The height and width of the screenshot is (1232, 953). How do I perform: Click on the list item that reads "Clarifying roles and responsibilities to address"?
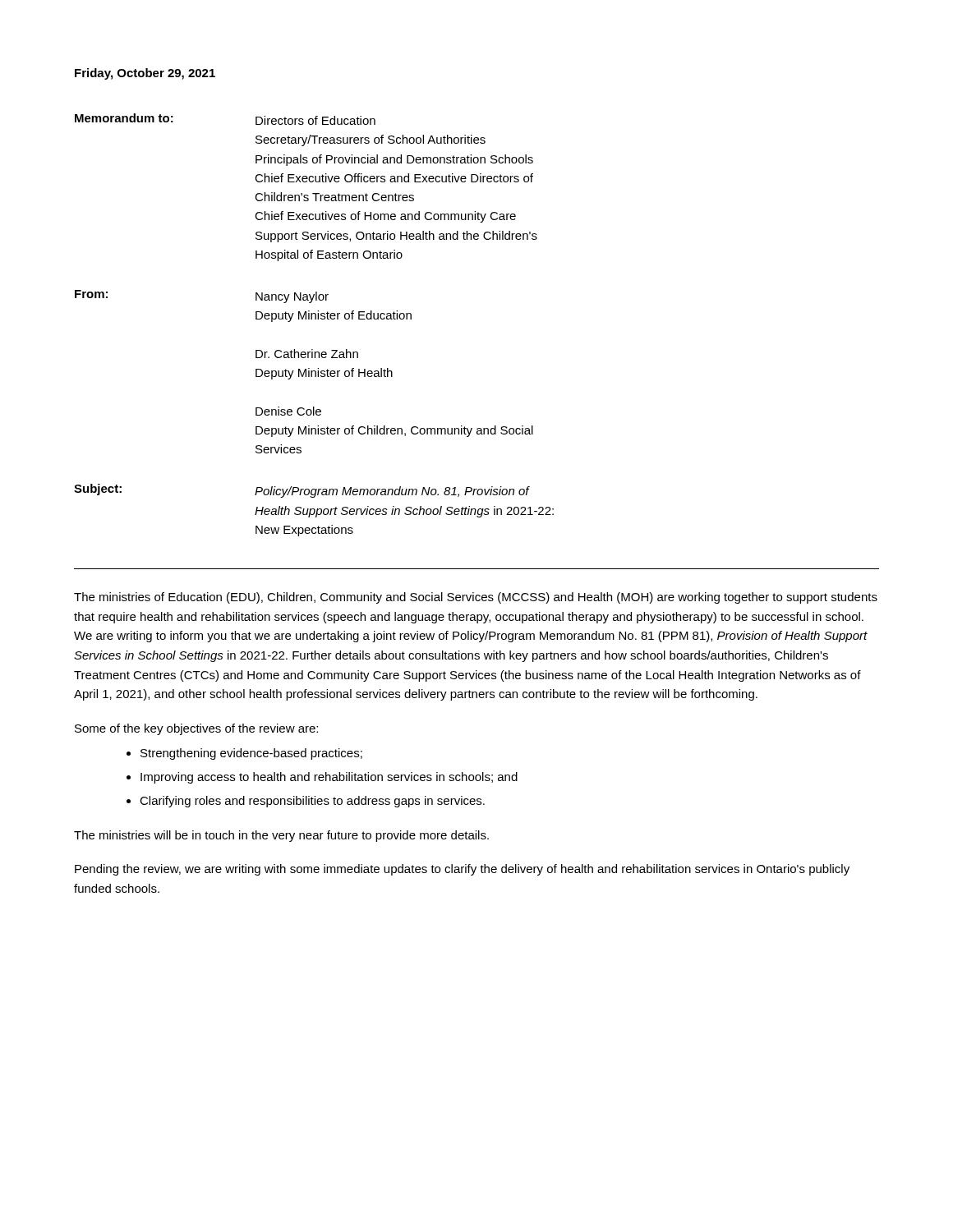(x=313, y=801)
